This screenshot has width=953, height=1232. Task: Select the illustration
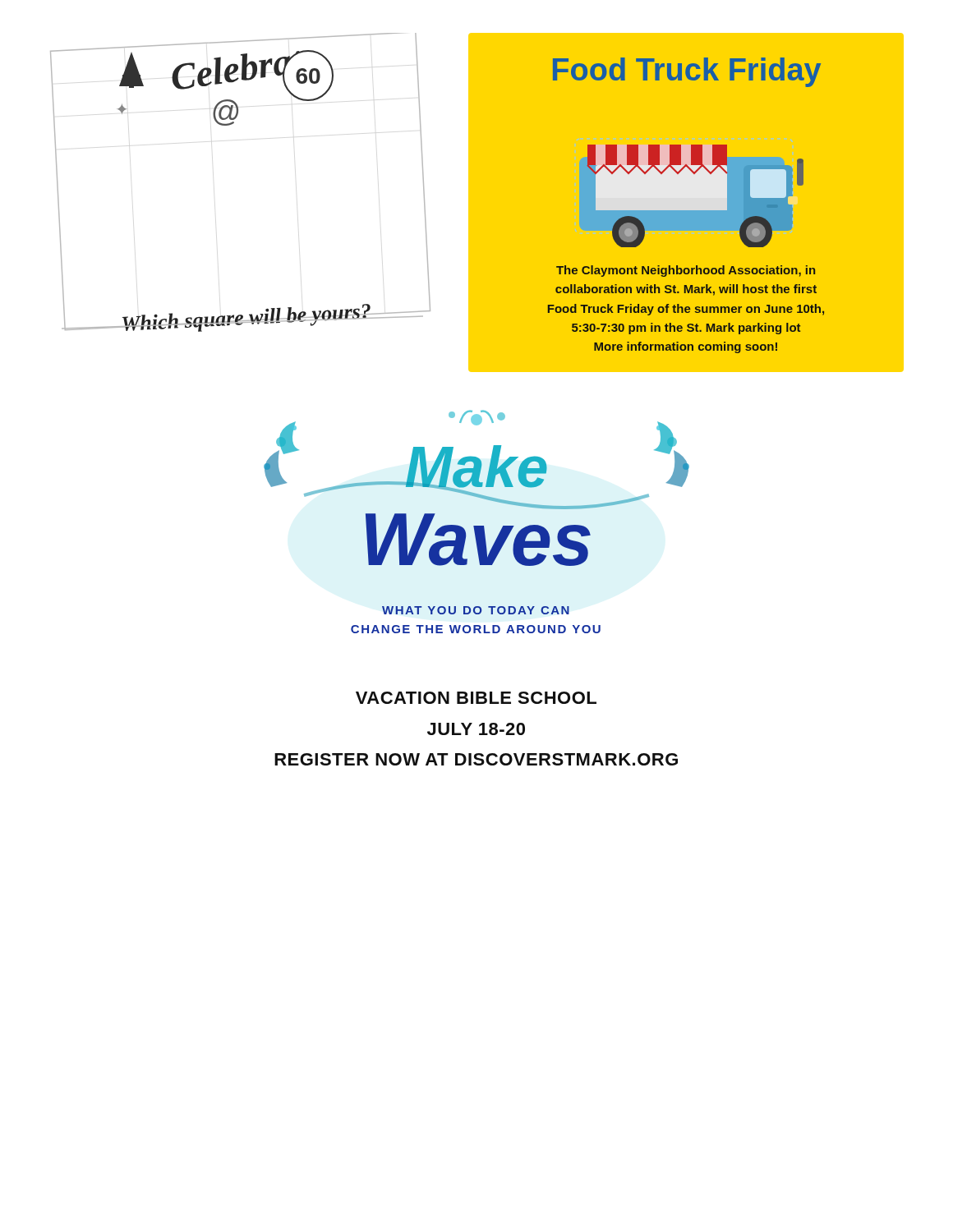coord(246,203)
